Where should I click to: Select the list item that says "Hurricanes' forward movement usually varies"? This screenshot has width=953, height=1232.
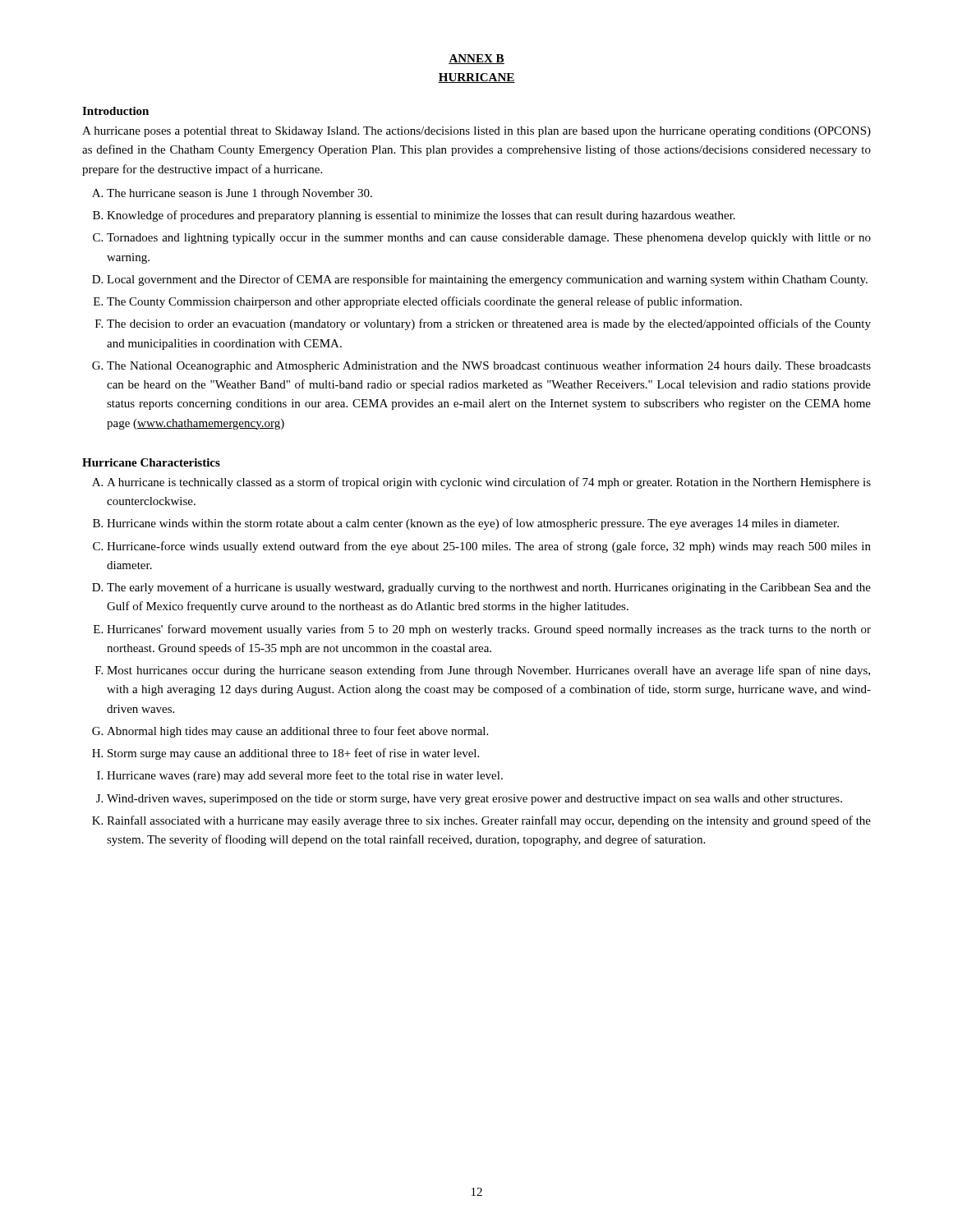point(489,638)
